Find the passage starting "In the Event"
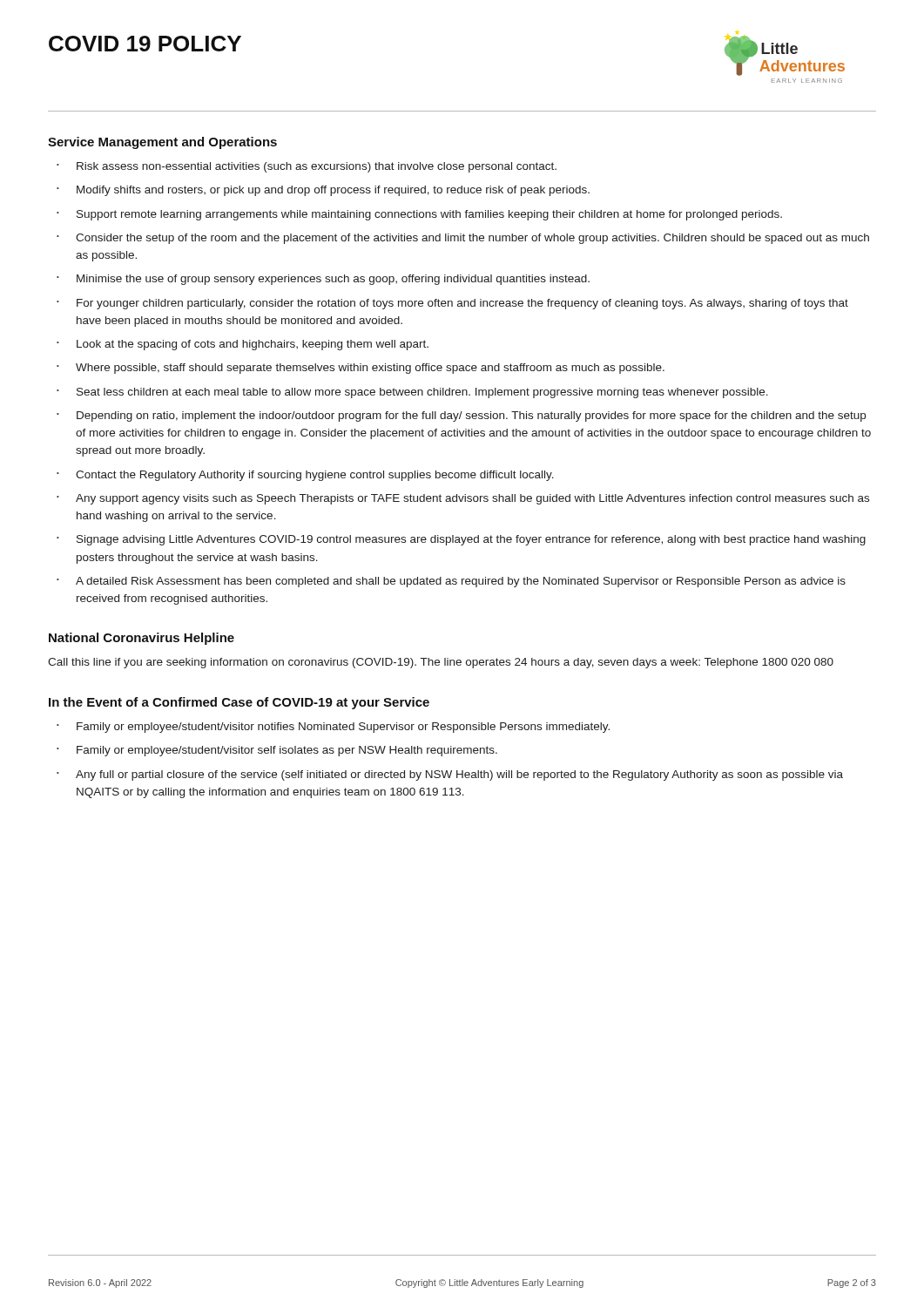The height and width of the screenshot is (1307, 924). [239, 702]
